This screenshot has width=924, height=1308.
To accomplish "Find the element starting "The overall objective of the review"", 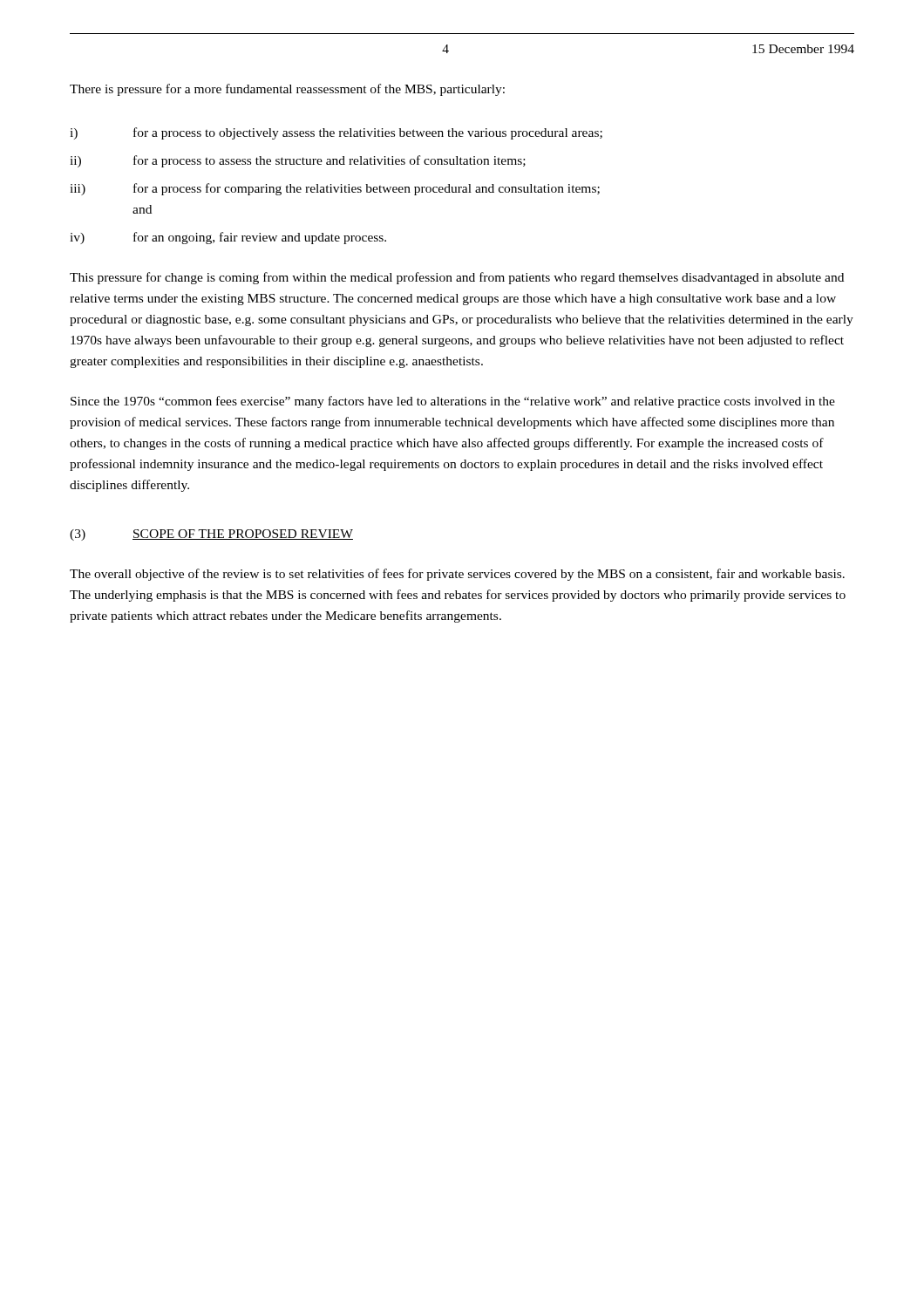I will coord(458,594).
